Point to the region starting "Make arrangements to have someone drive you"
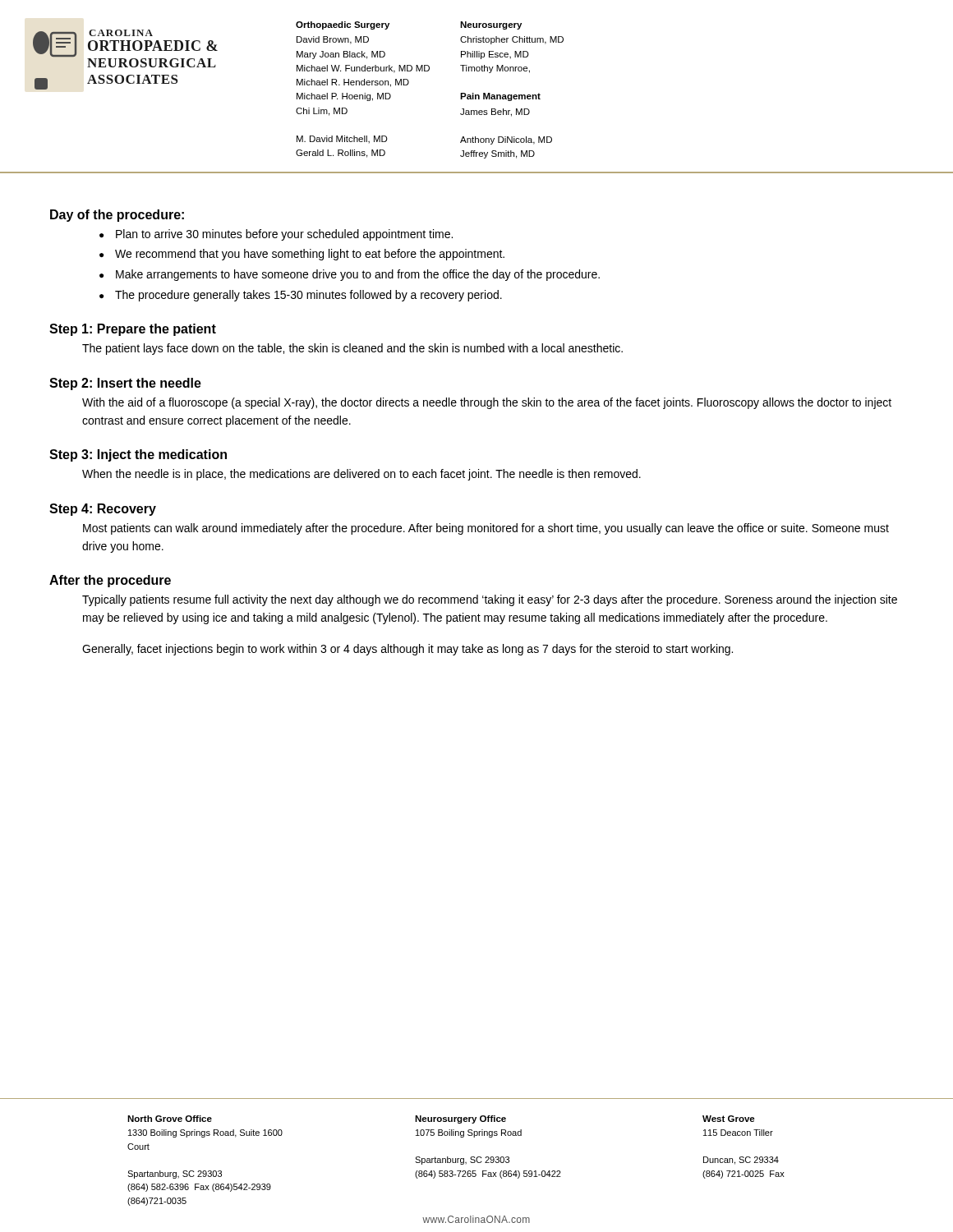The image size is (953, 1232). tap(358, 274)
